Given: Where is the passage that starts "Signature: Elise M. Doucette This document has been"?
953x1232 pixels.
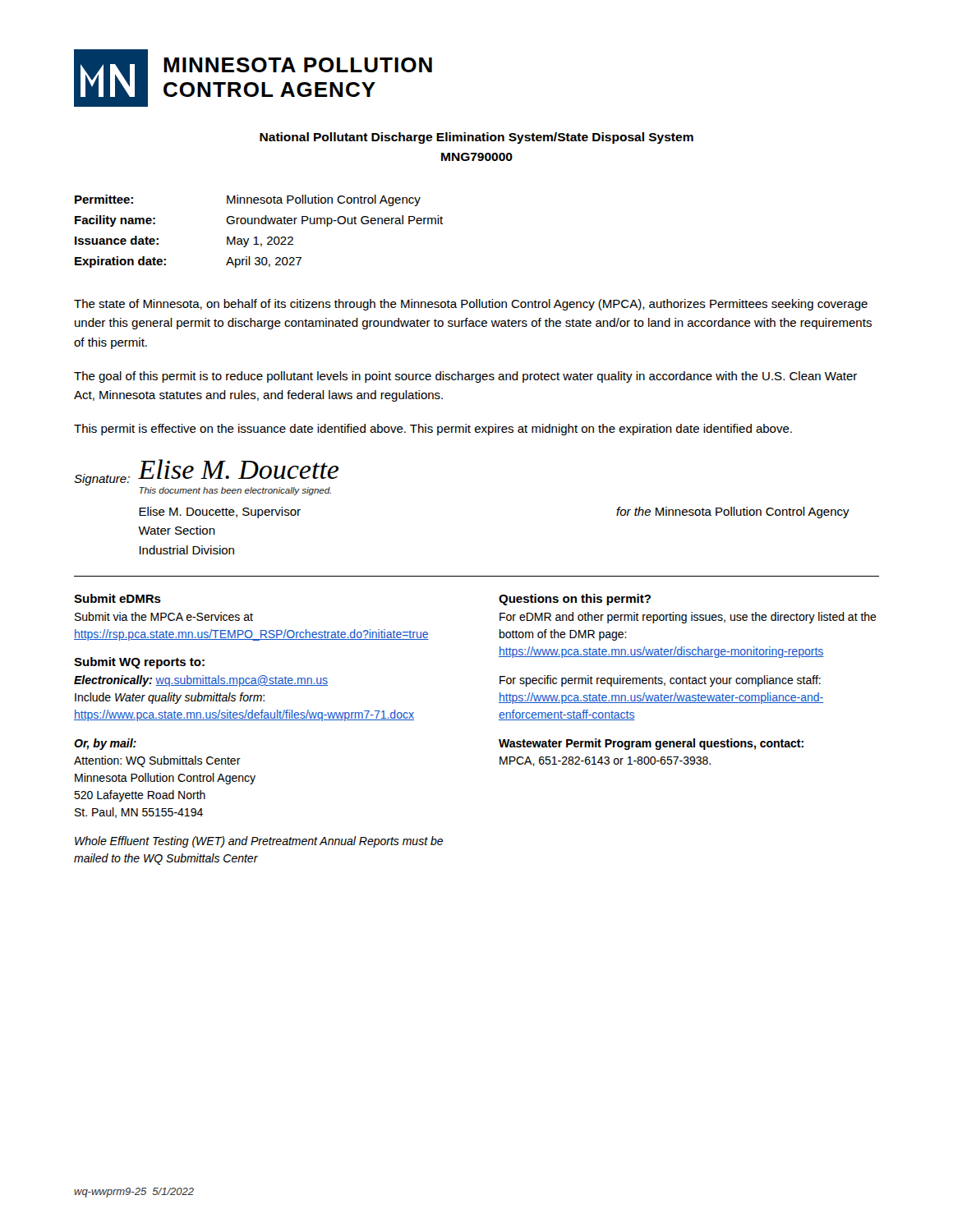Looking at the screenshot, I should coord(206,472).
